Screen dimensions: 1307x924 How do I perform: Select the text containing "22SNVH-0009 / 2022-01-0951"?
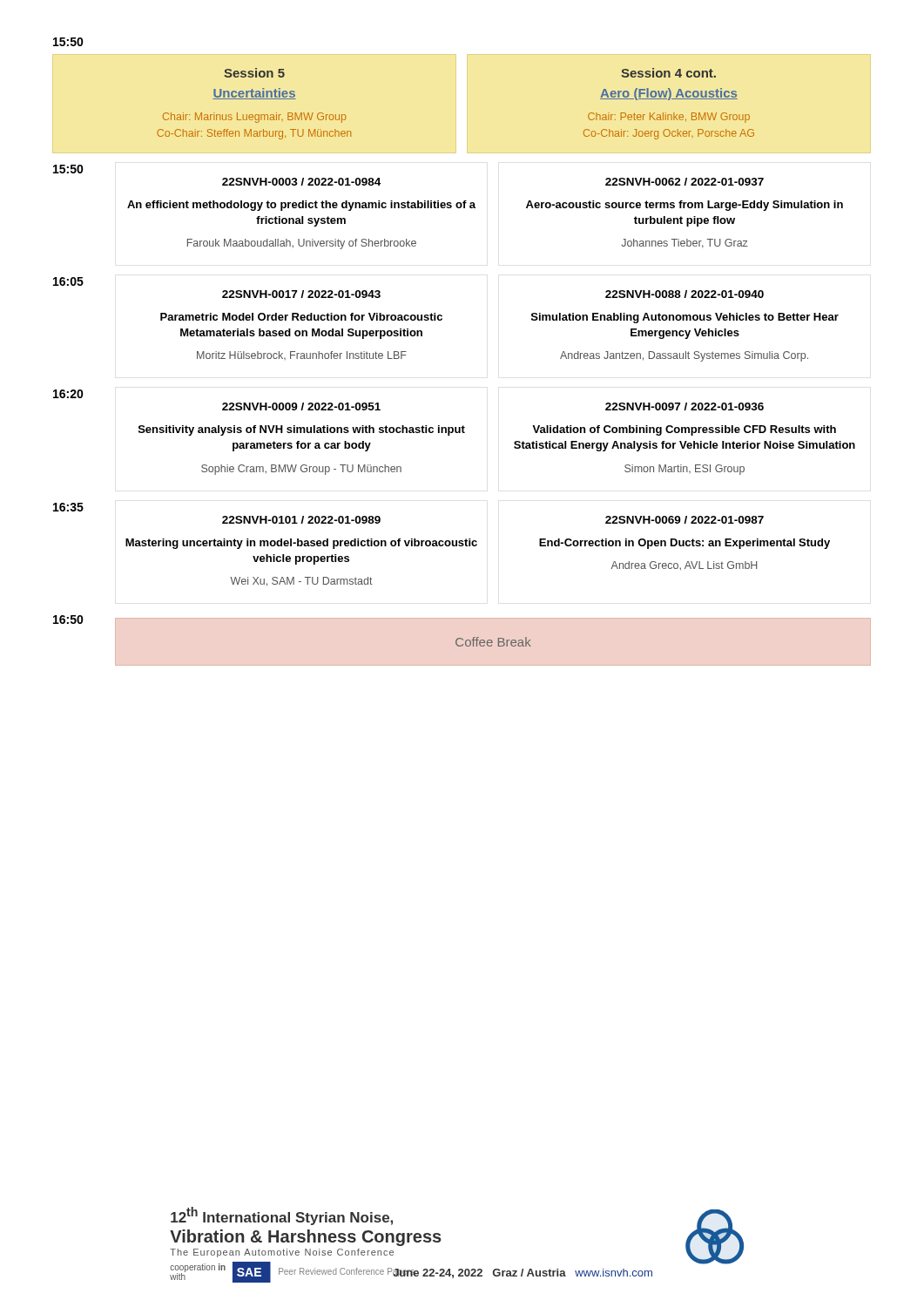tap(301, 407)
